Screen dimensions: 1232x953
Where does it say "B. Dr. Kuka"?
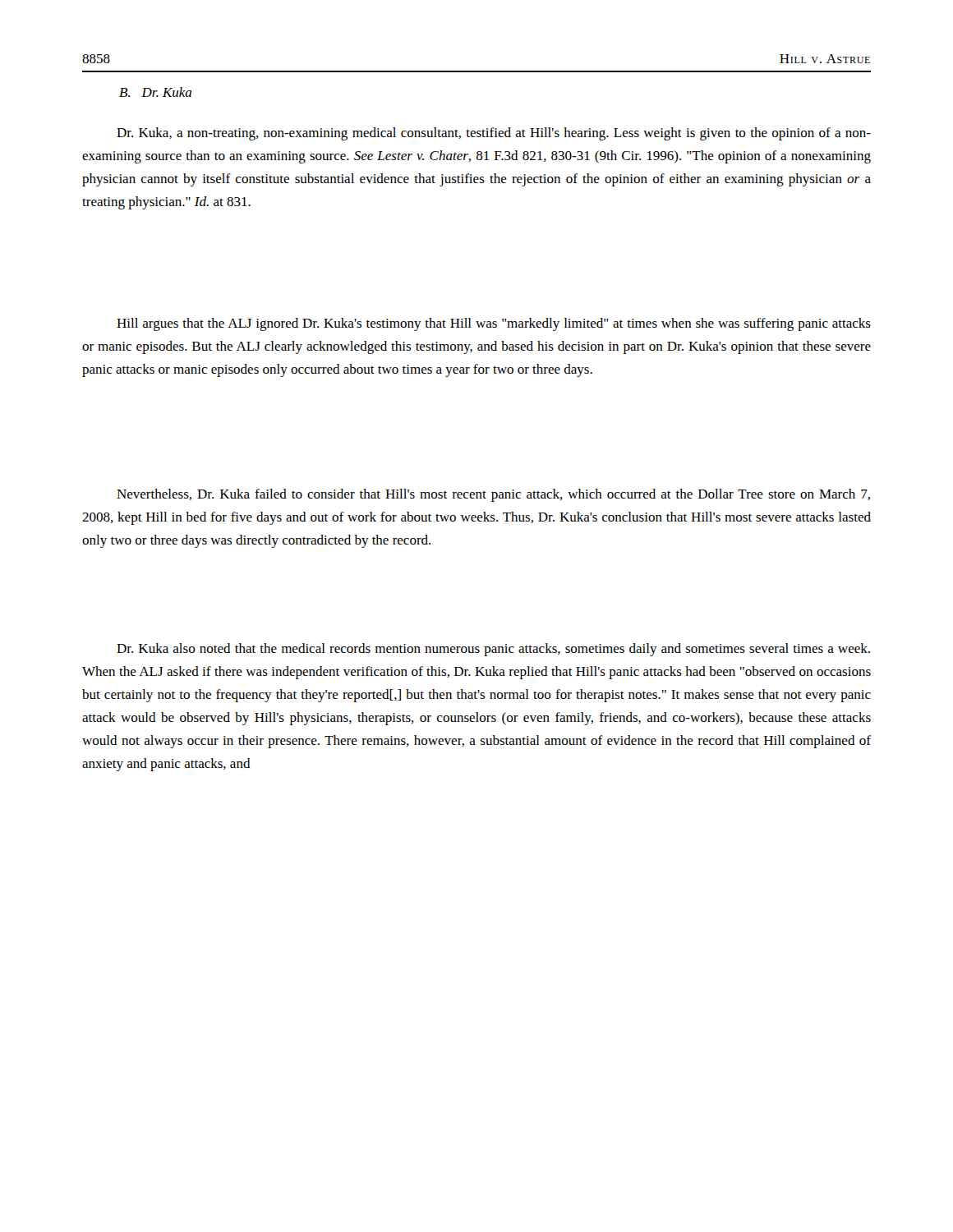point(156,92)
